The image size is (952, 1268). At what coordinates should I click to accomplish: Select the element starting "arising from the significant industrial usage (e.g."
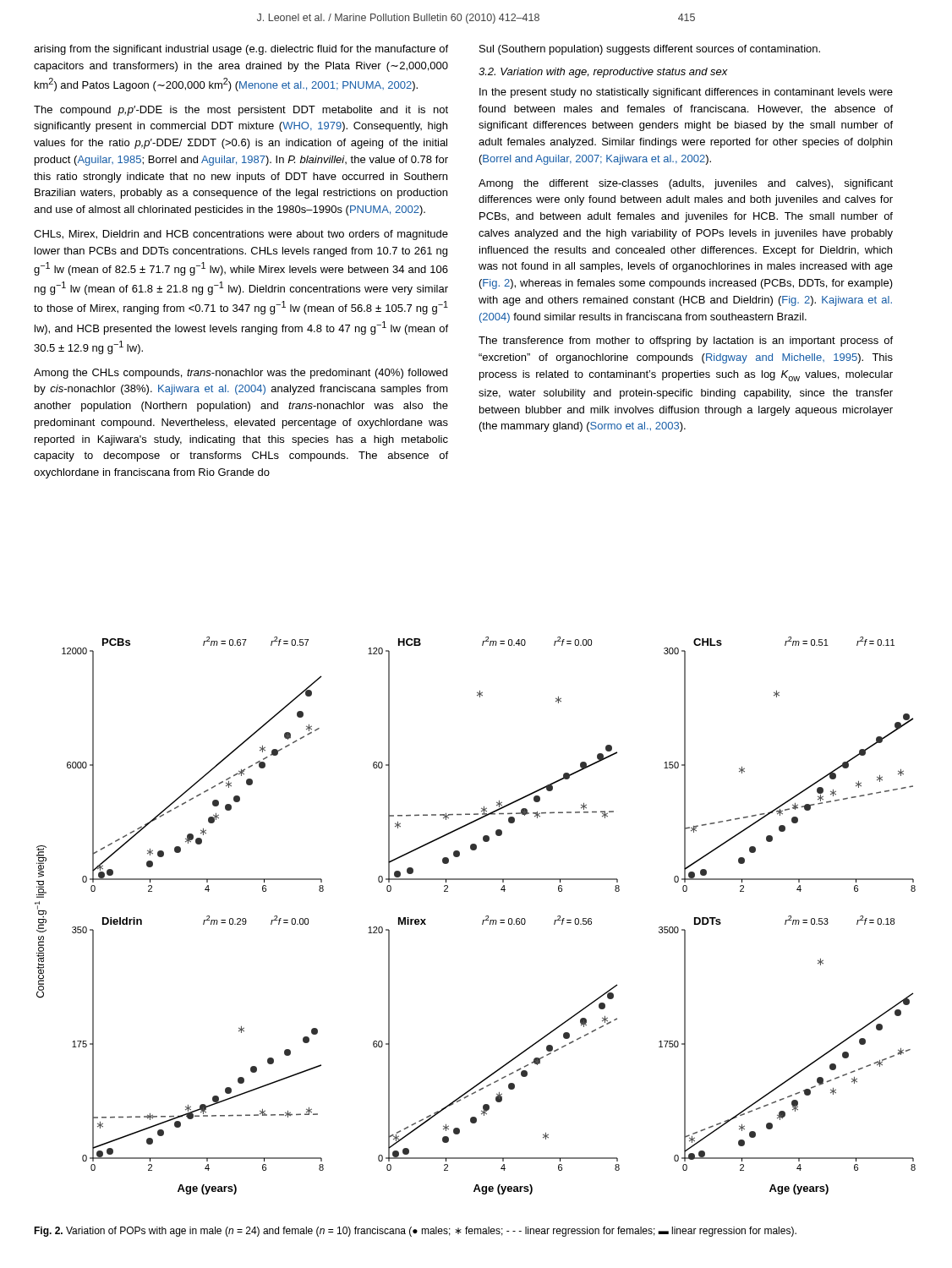pyautogui.click(x=241, y=67)
